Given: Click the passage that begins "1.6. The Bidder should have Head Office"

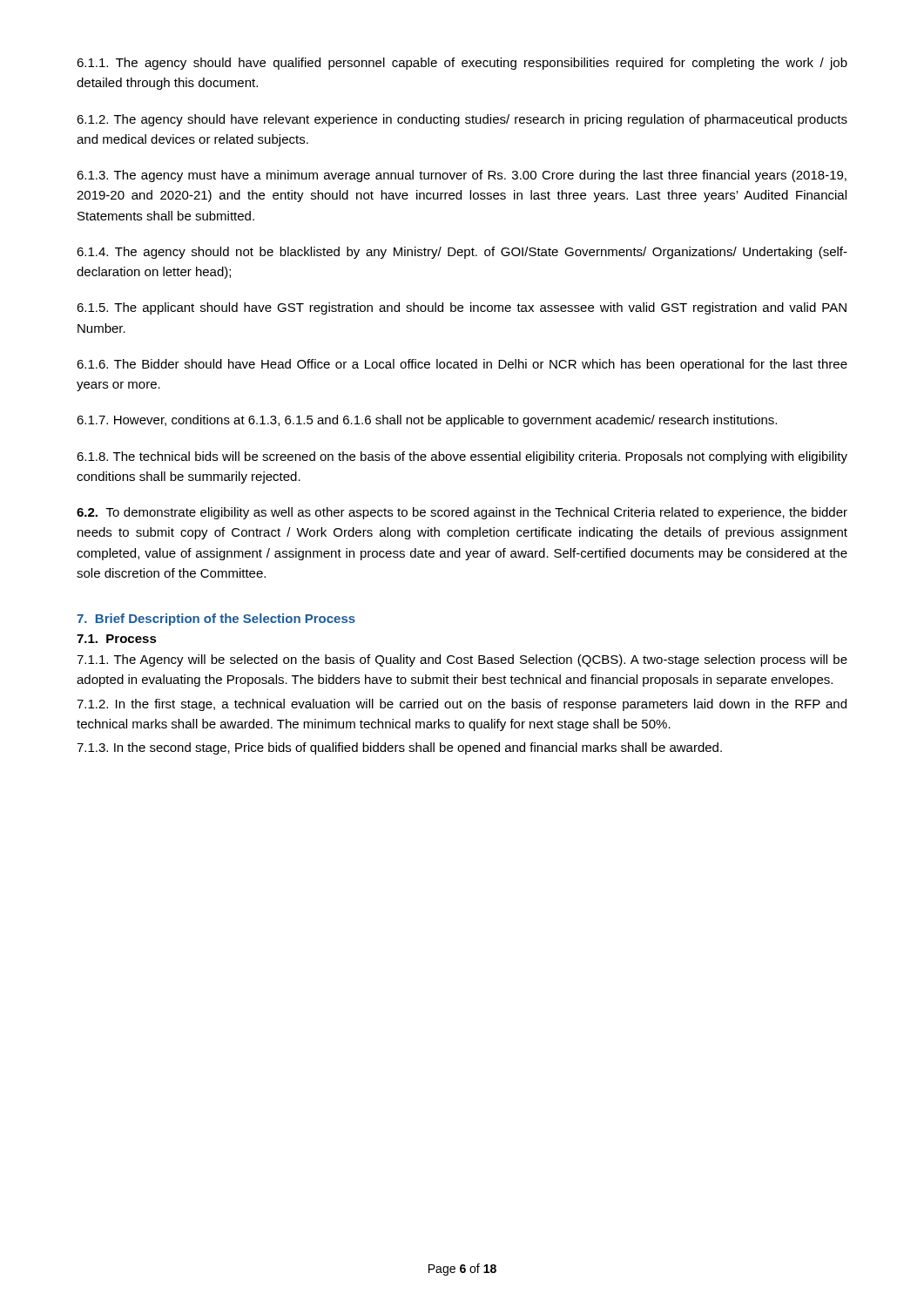Looking at the screenshot, I should point(462,374).
